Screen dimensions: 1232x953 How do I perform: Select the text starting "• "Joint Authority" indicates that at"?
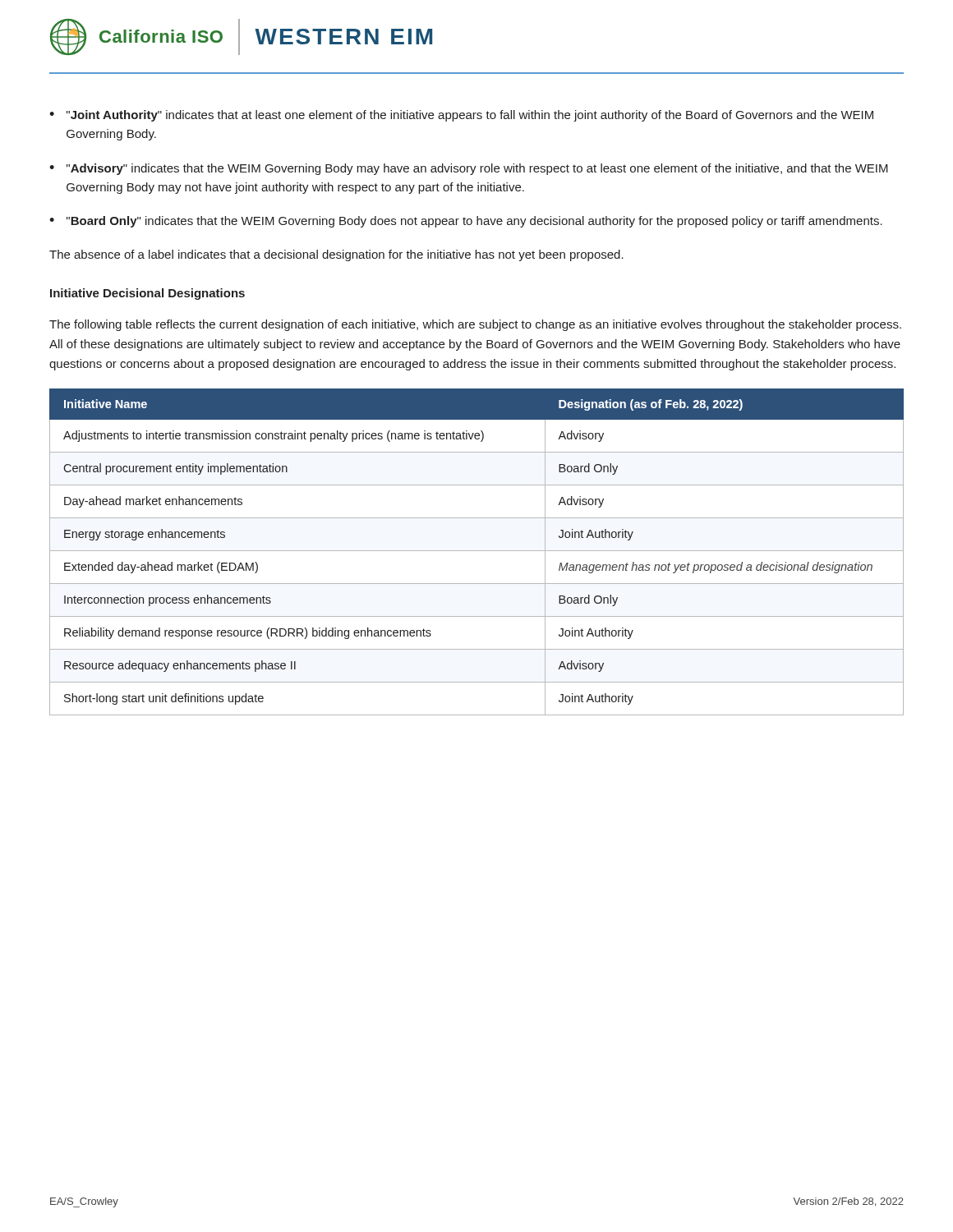[476, 124]
